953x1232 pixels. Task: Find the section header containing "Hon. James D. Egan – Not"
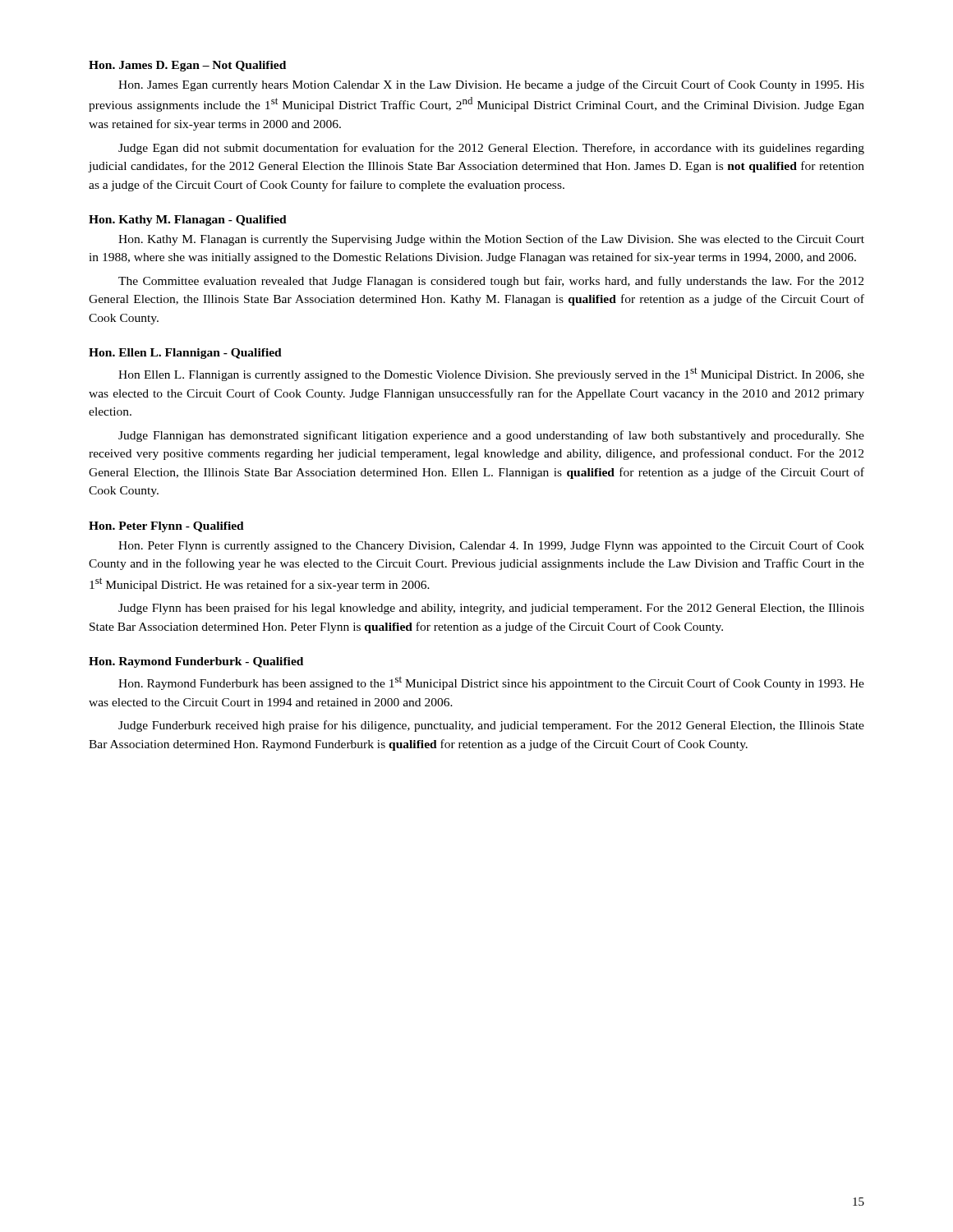[x=187, y=64]
